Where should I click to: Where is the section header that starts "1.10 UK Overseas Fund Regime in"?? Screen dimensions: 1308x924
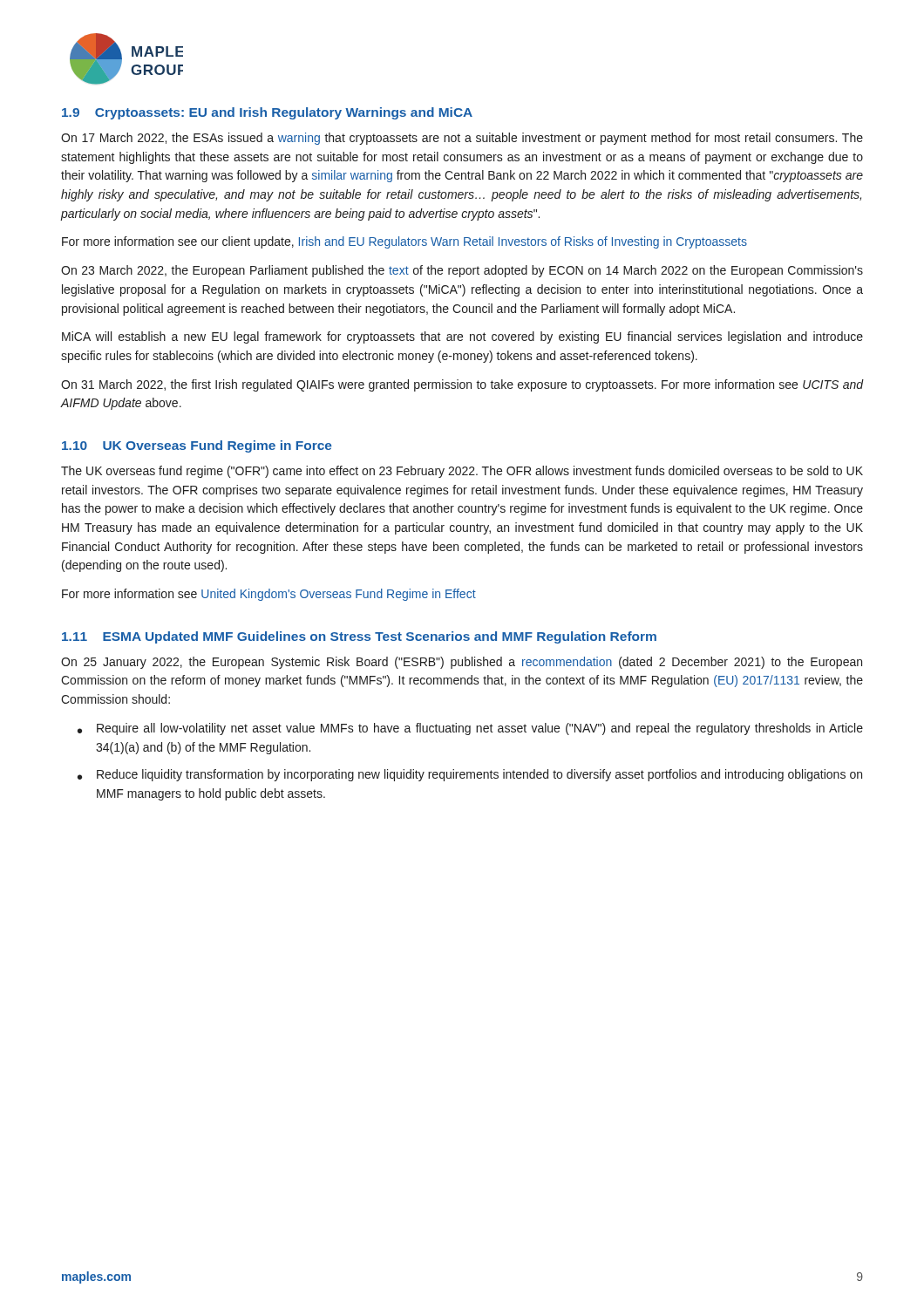point(197,445)
